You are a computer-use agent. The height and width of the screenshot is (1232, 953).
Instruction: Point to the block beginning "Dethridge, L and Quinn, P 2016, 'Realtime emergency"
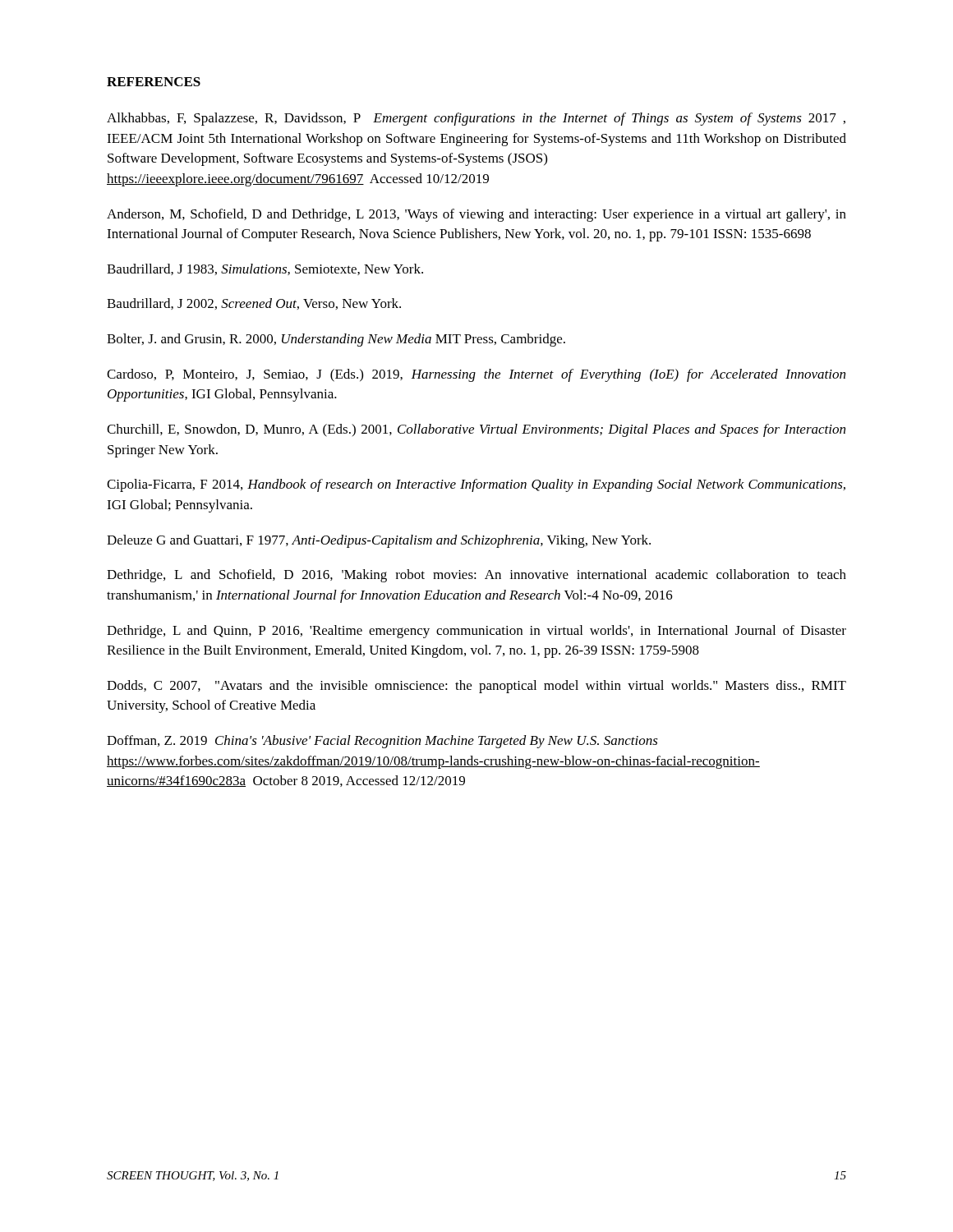coord(476,640)
